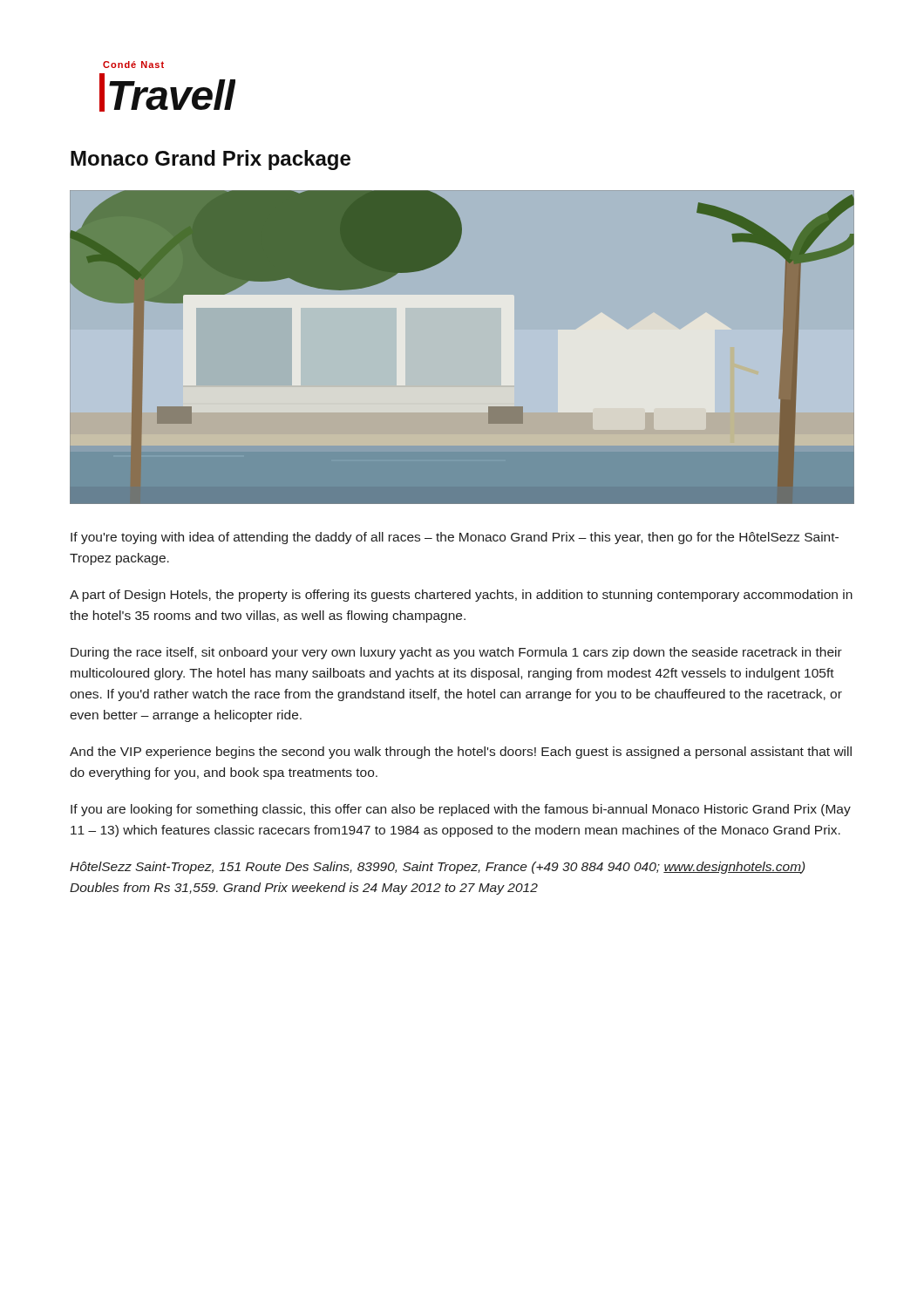This screenshot has width=924, height=1308.
Task: Locate the photo
Action: point(462,347)
